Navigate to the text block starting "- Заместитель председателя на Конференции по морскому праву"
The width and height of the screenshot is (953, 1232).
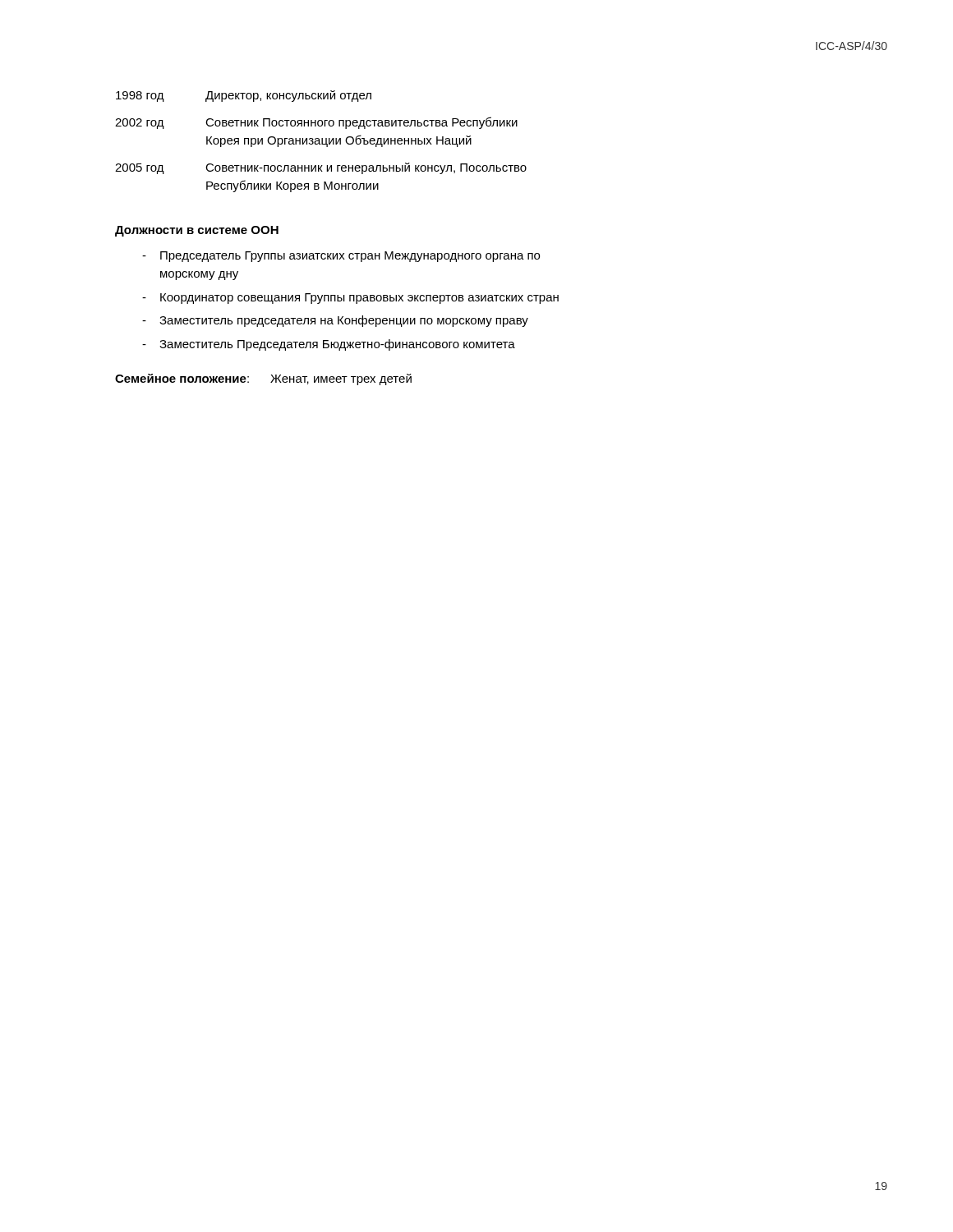(x=322, y=321)
